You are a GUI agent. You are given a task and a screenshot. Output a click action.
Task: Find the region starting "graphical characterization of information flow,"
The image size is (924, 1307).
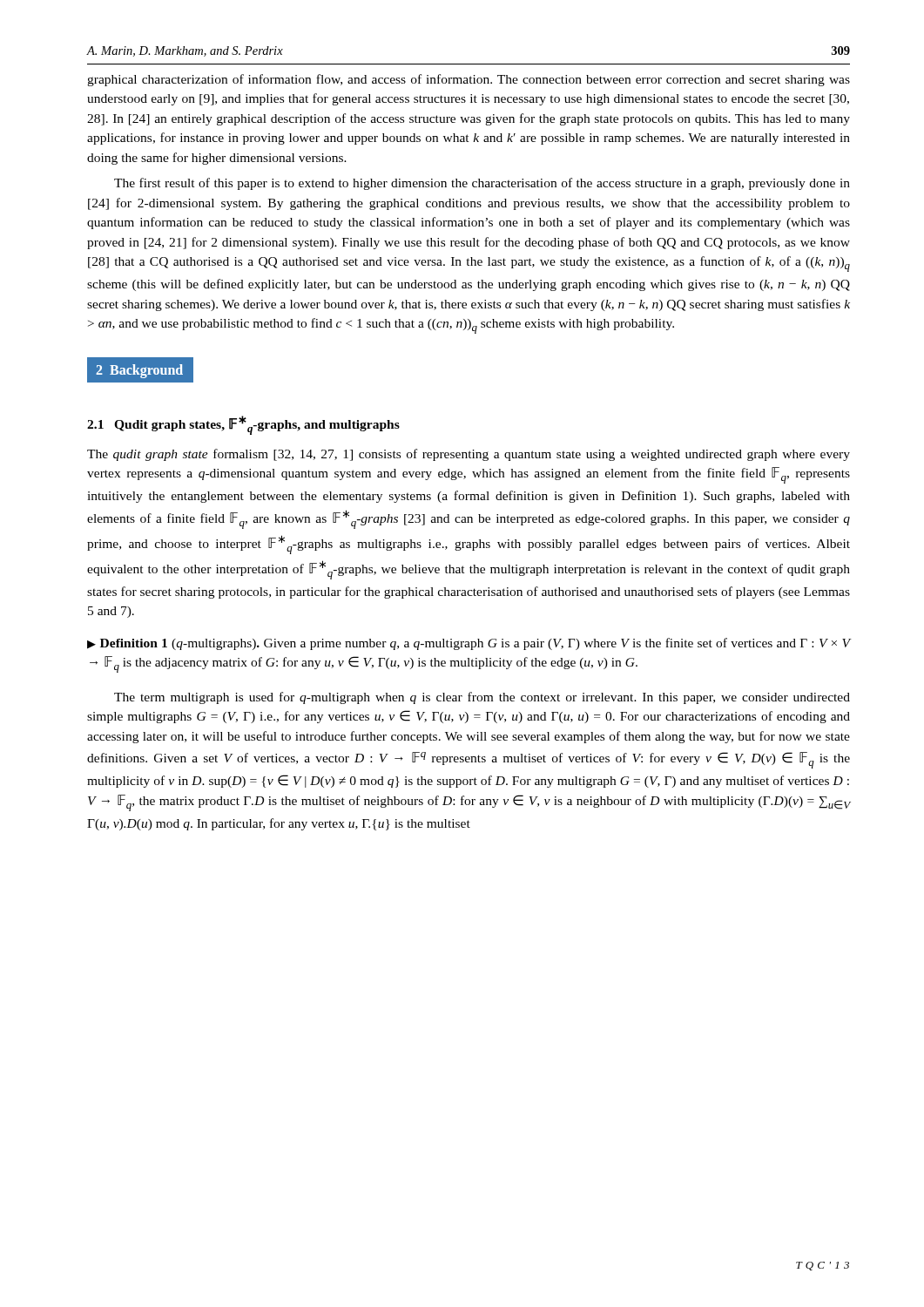469,119
